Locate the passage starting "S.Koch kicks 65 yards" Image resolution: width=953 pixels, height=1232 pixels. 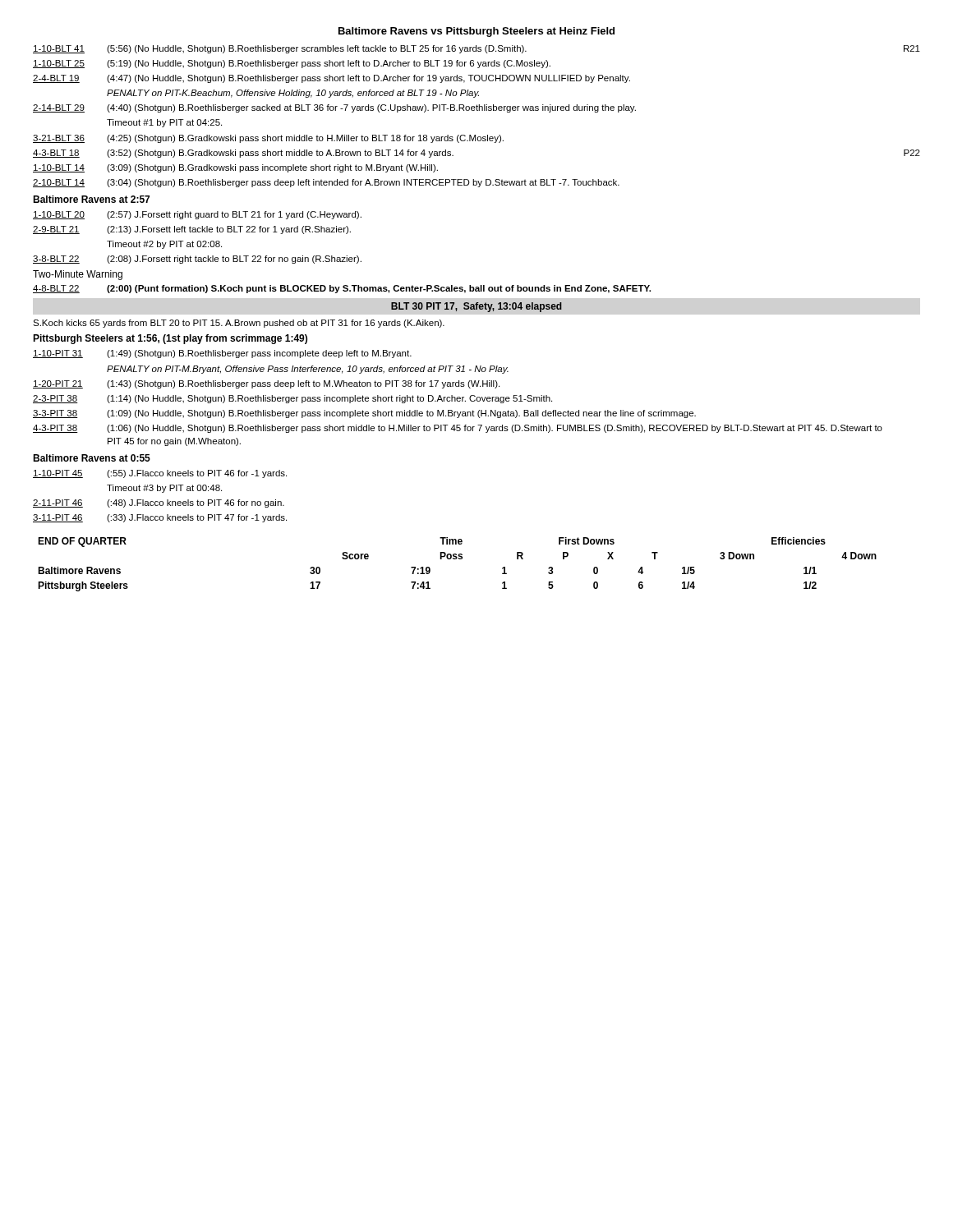(239, 323)
